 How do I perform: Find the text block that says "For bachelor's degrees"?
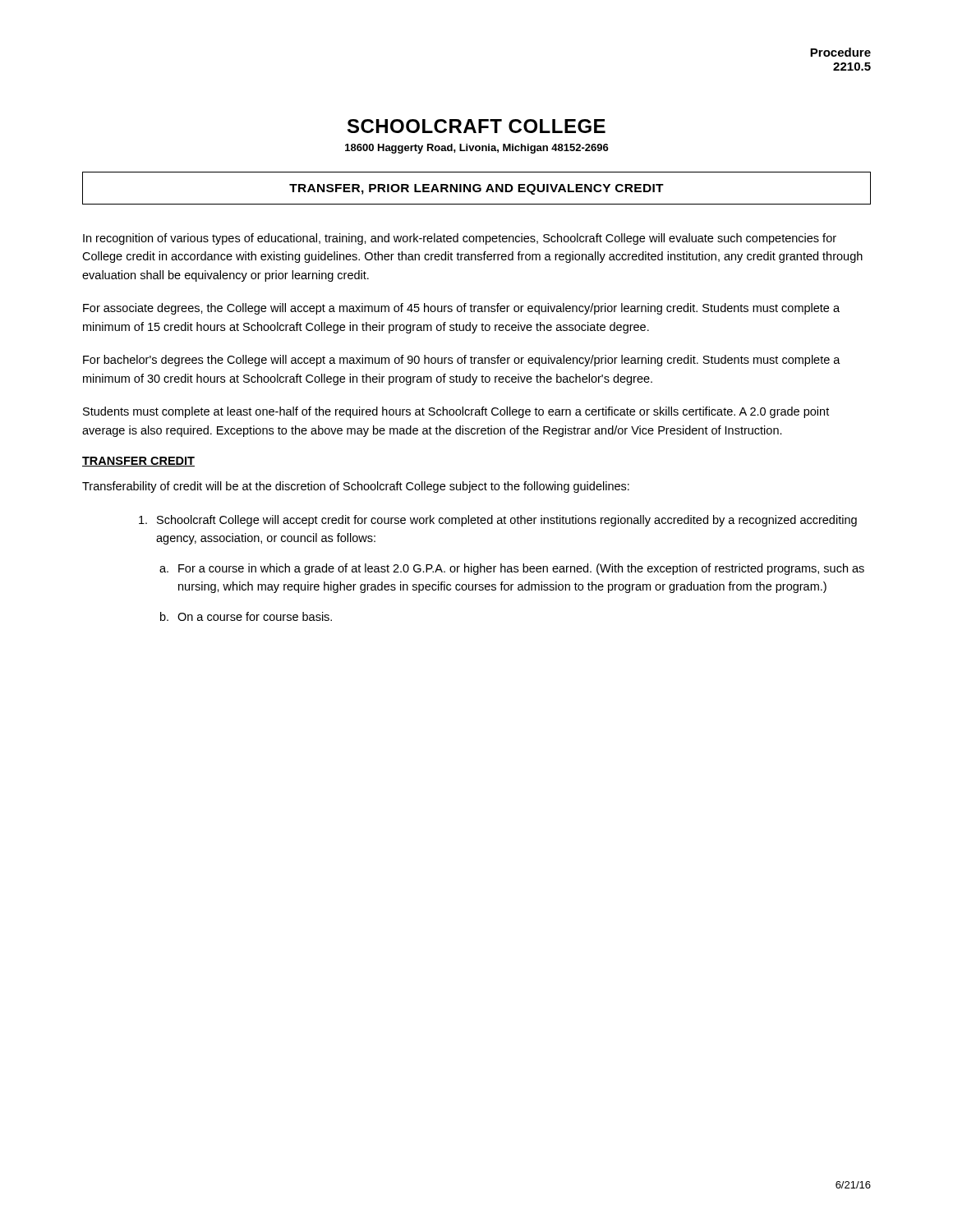(x=461, y=369)
